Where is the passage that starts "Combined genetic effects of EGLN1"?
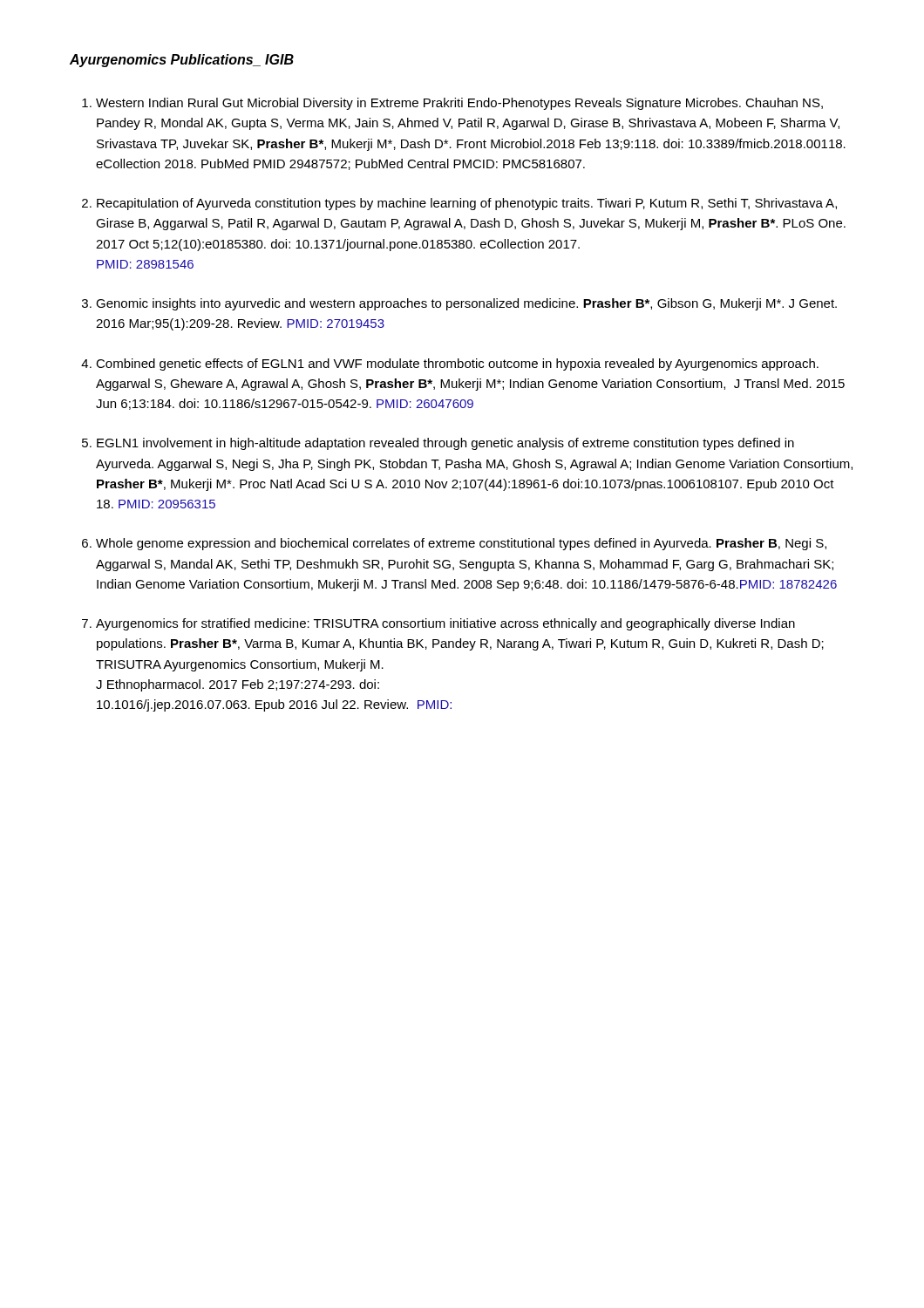 [470, 383]
